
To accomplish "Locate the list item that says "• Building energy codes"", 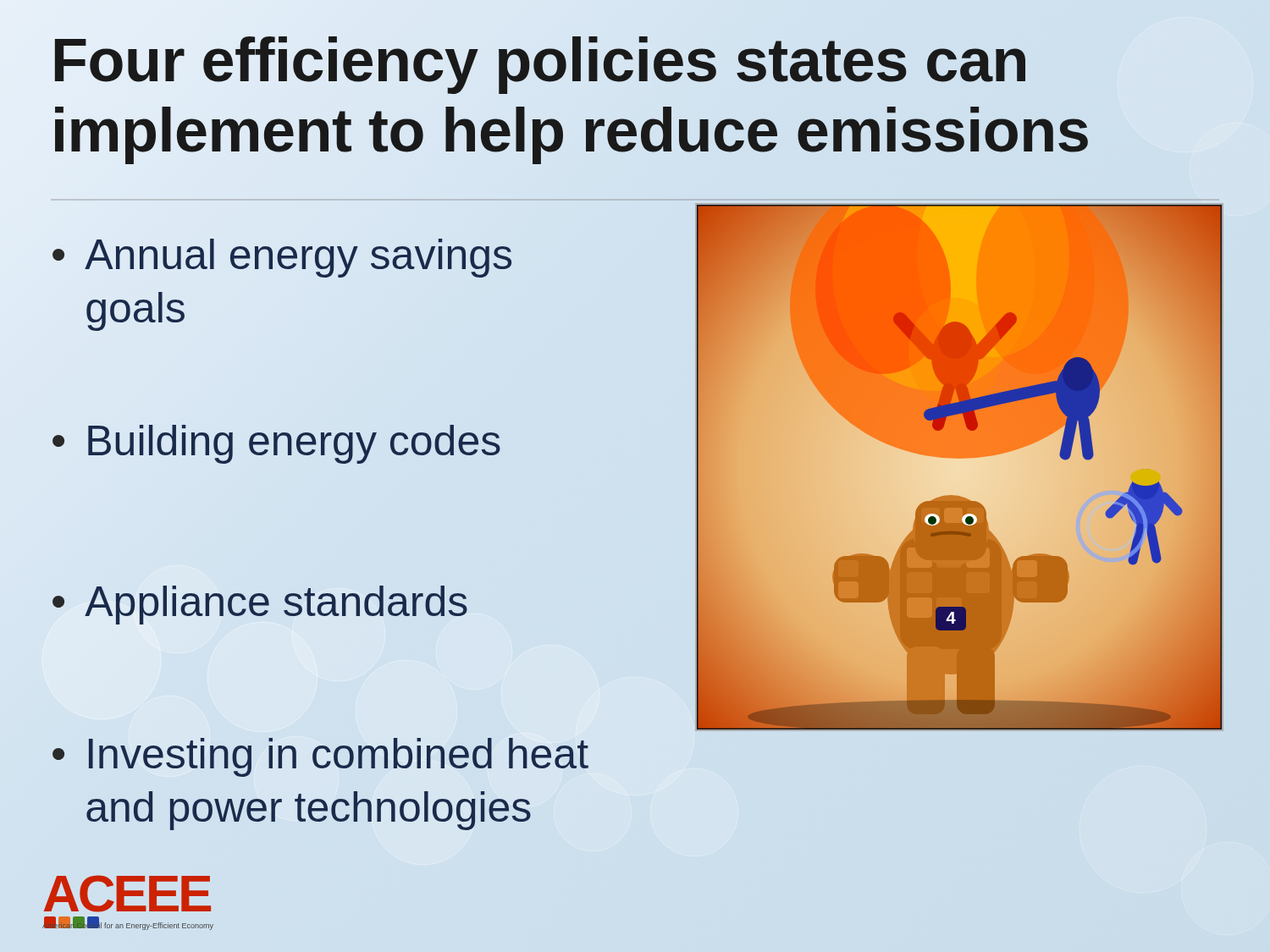I will (339, 441).
